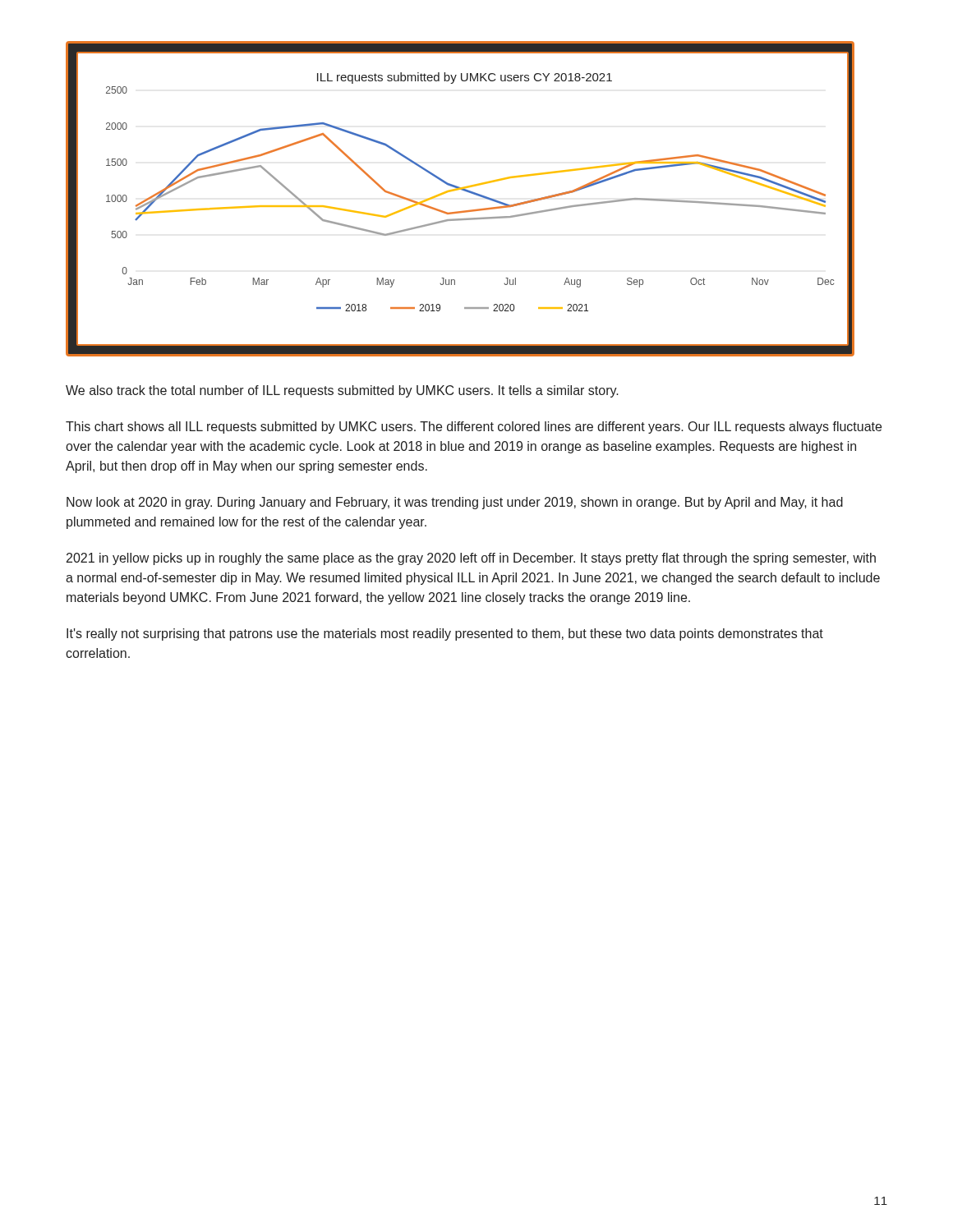This screenshot has width=953, height=1232.
Task: Navigate to the text starting "This chart shows all ILL"
Action: coord(474,446)
